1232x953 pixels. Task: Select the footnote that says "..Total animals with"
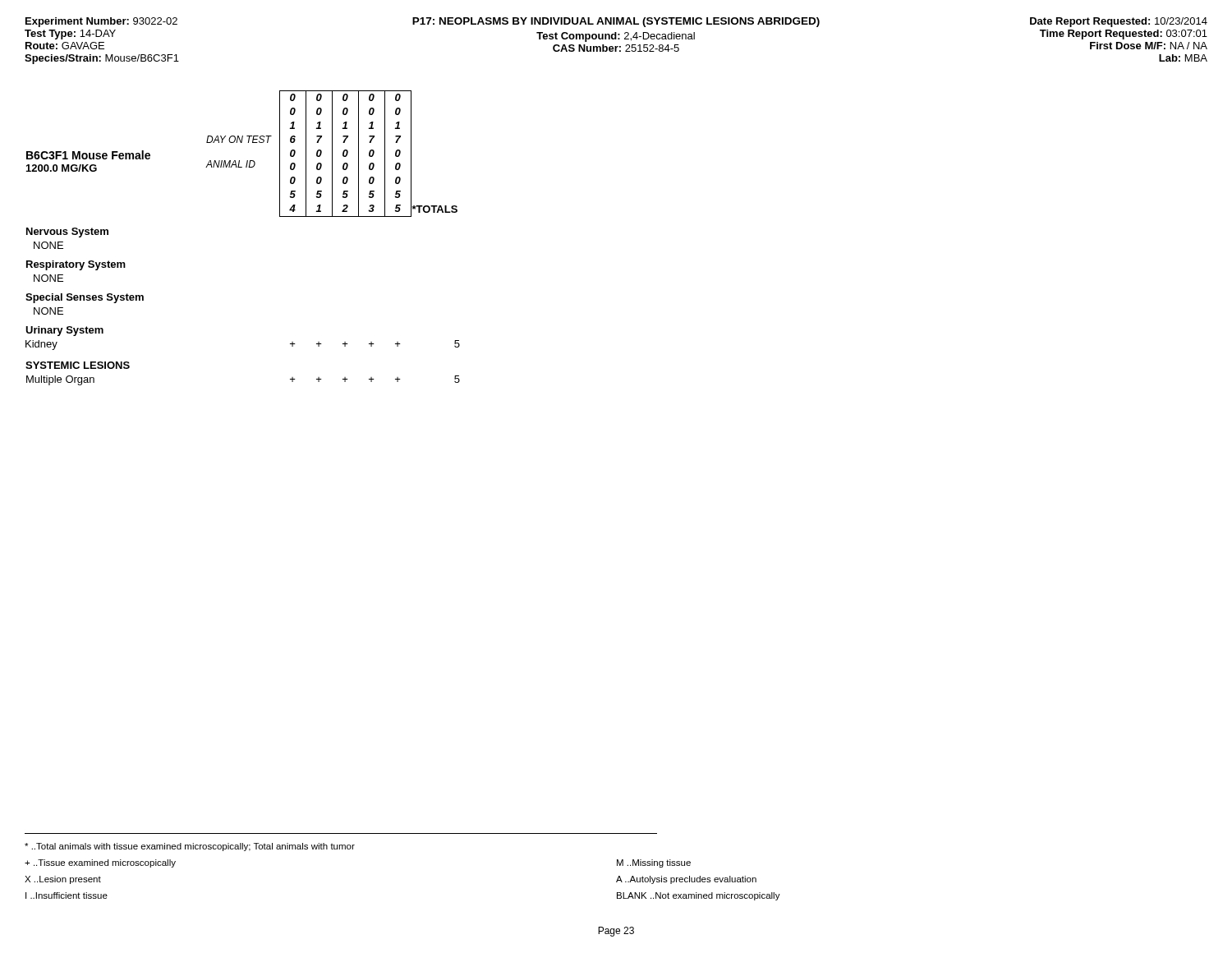(190, 847)
